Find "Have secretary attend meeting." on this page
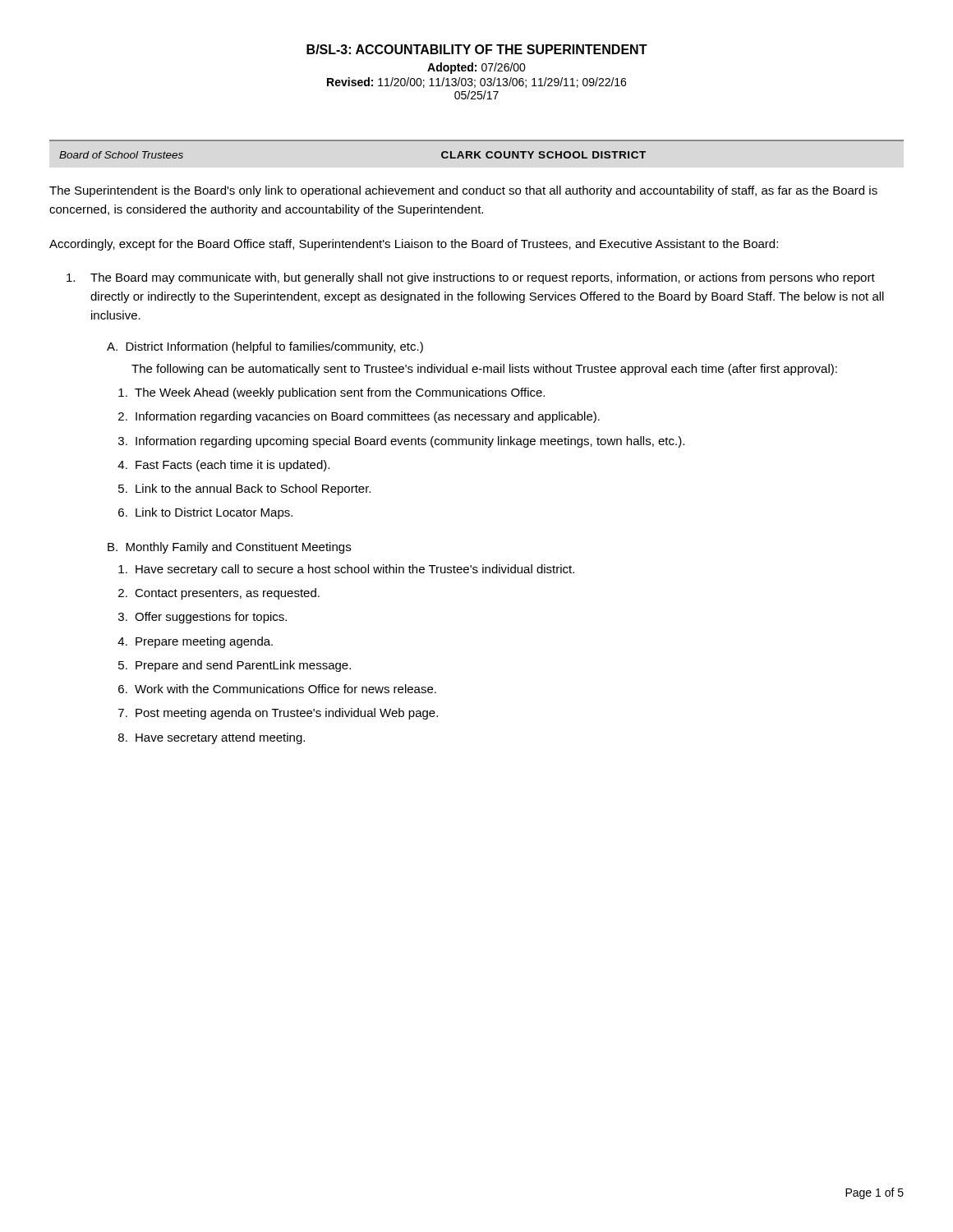 tap(220, 737)
